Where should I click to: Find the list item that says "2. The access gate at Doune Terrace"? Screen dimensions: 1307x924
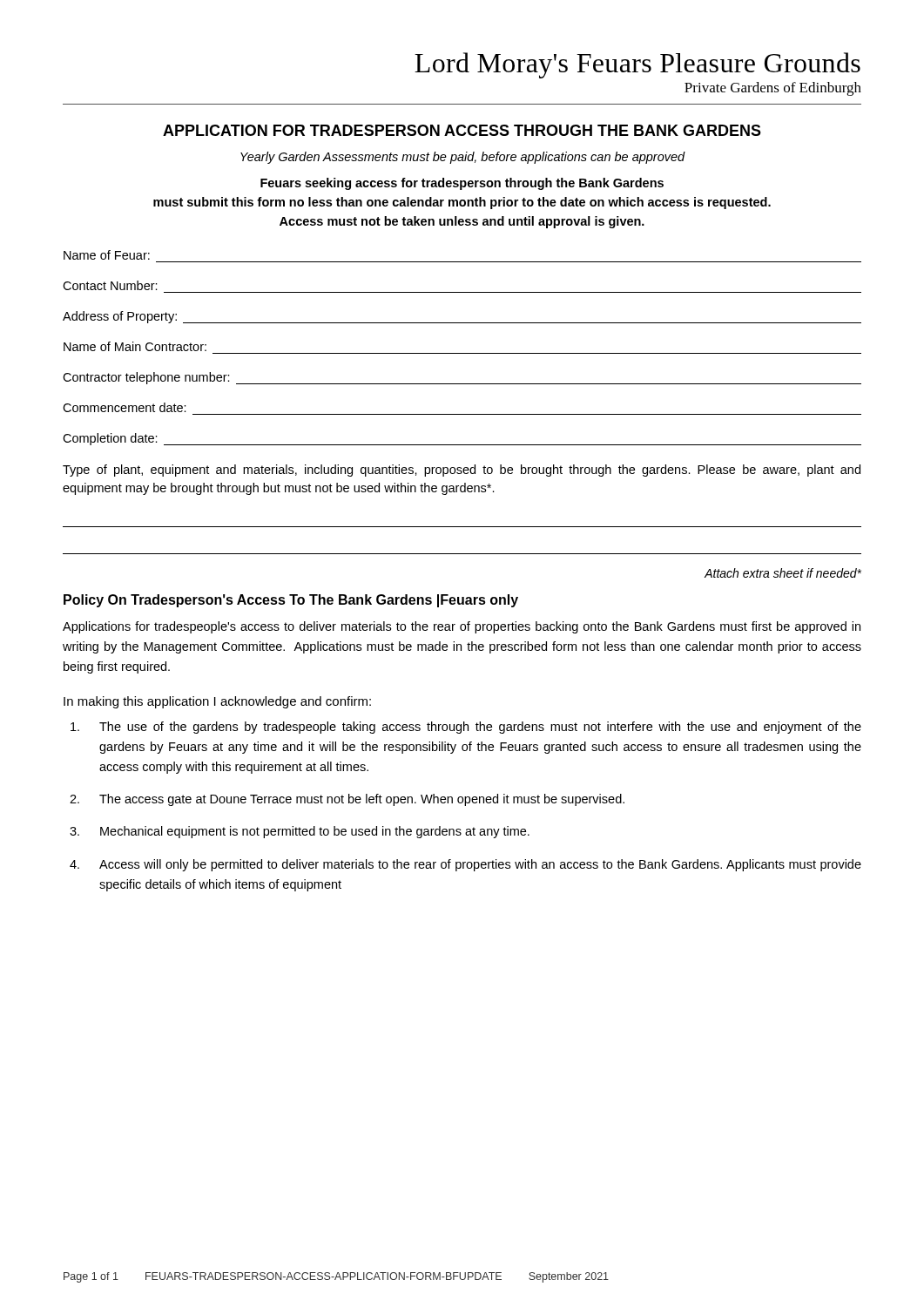(x=462, y=800)
